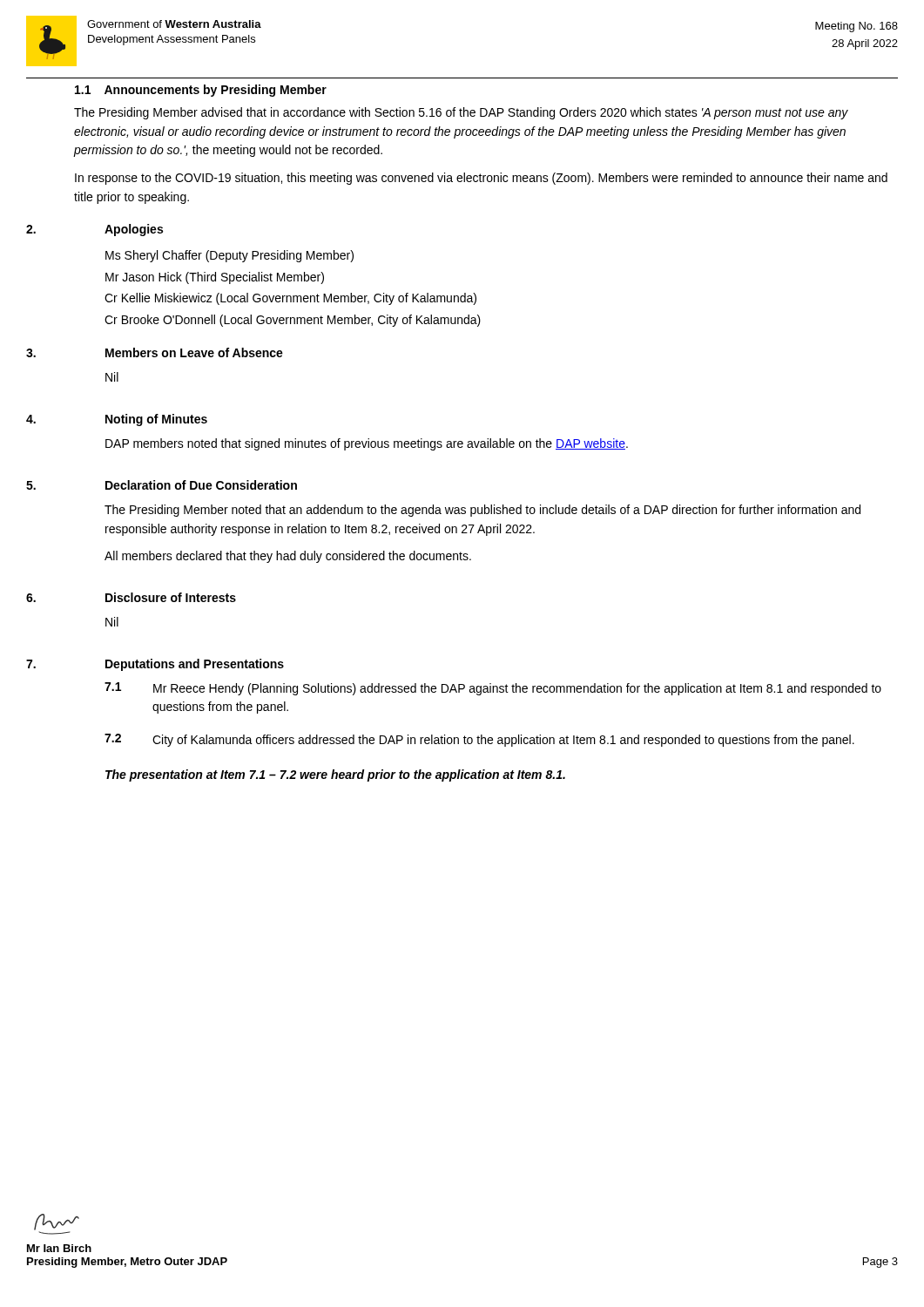Viewport: 924px width, 1307px height.
Task: Where is the passage that starts "Ms Sheryl Chaffer (Deputy"?
Action: (293, 288)
